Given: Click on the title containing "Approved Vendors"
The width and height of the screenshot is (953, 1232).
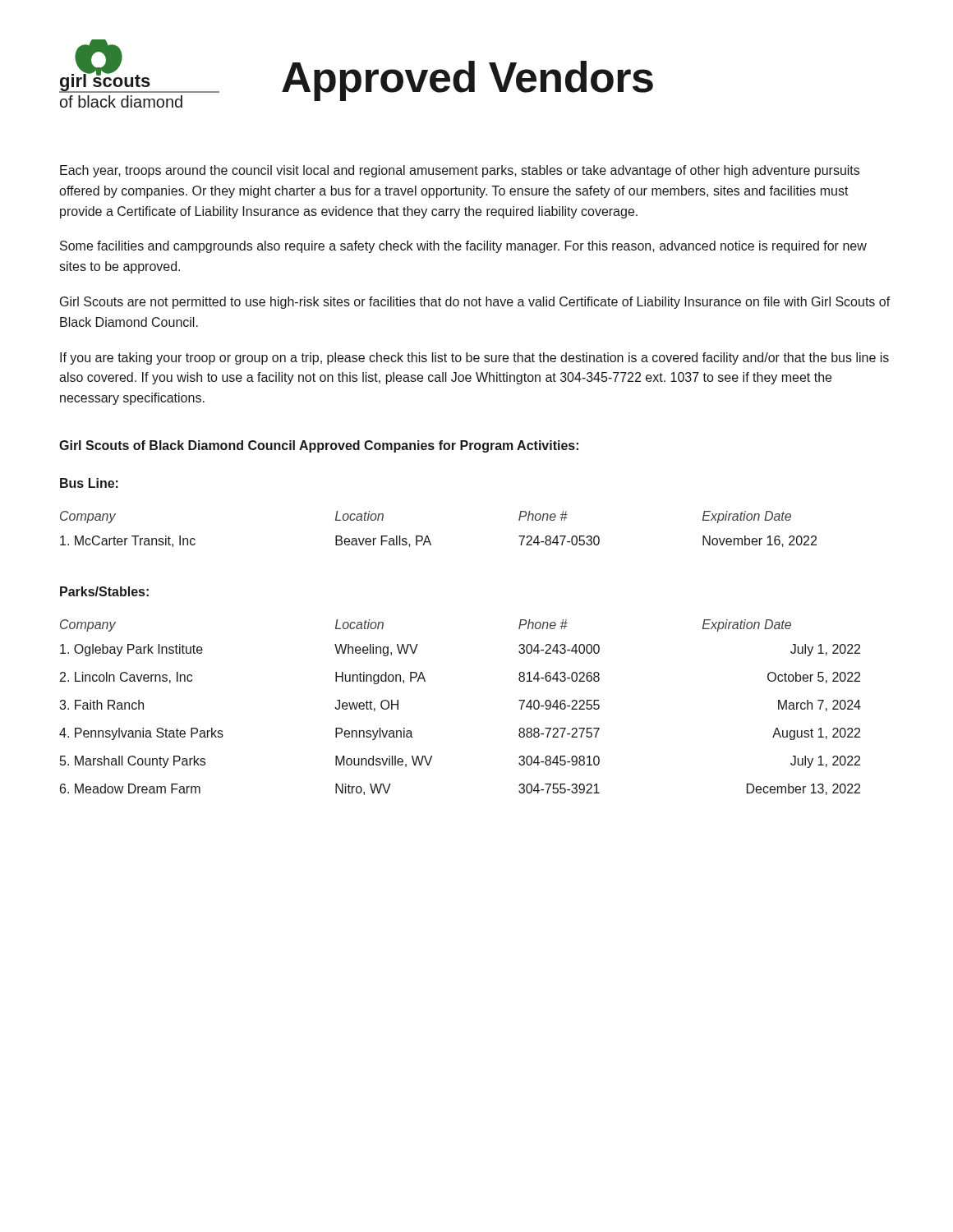Looking at the screenshot, I should 587,77.
